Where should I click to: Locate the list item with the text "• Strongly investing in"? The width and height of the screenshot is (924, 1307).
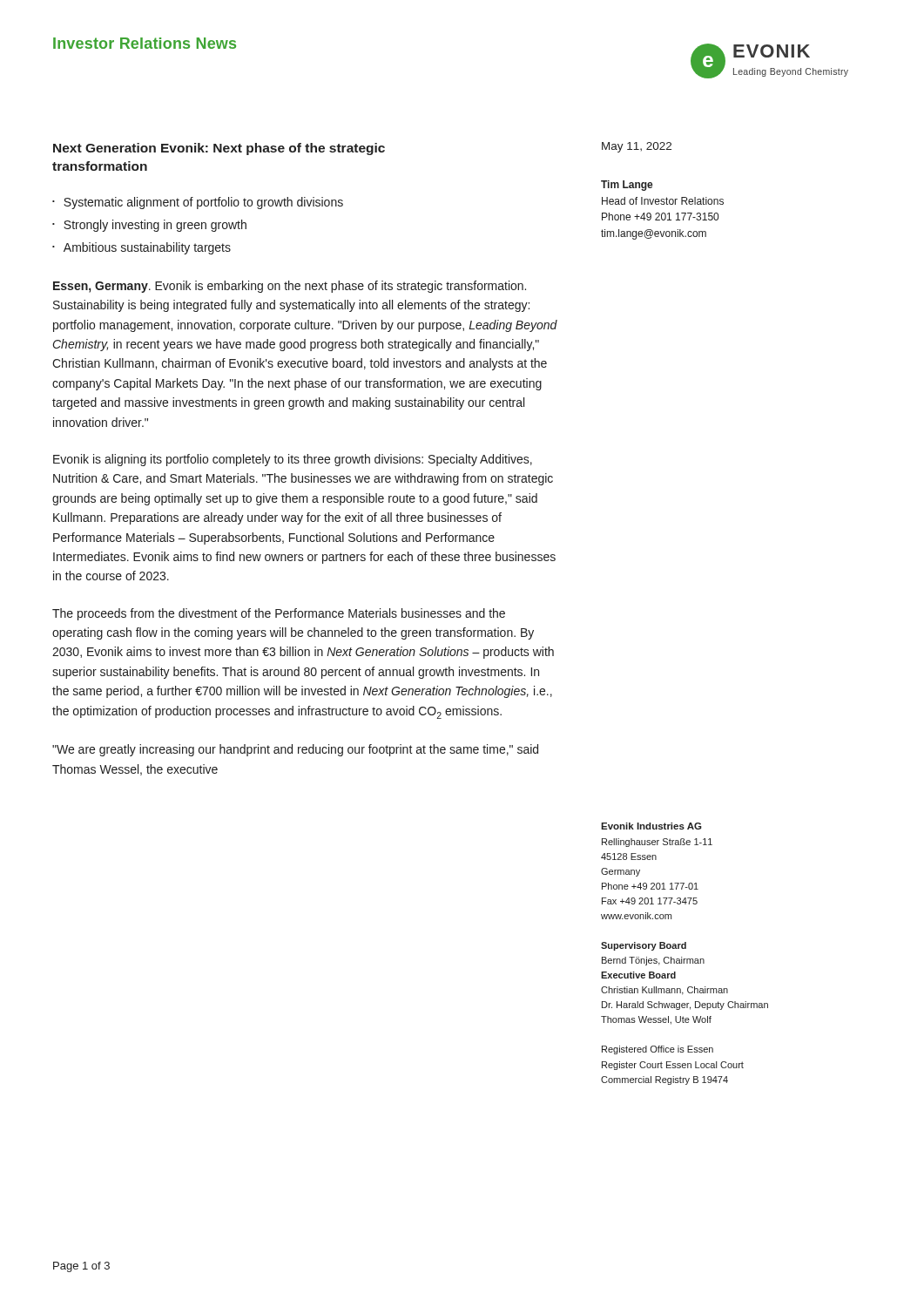150,225
